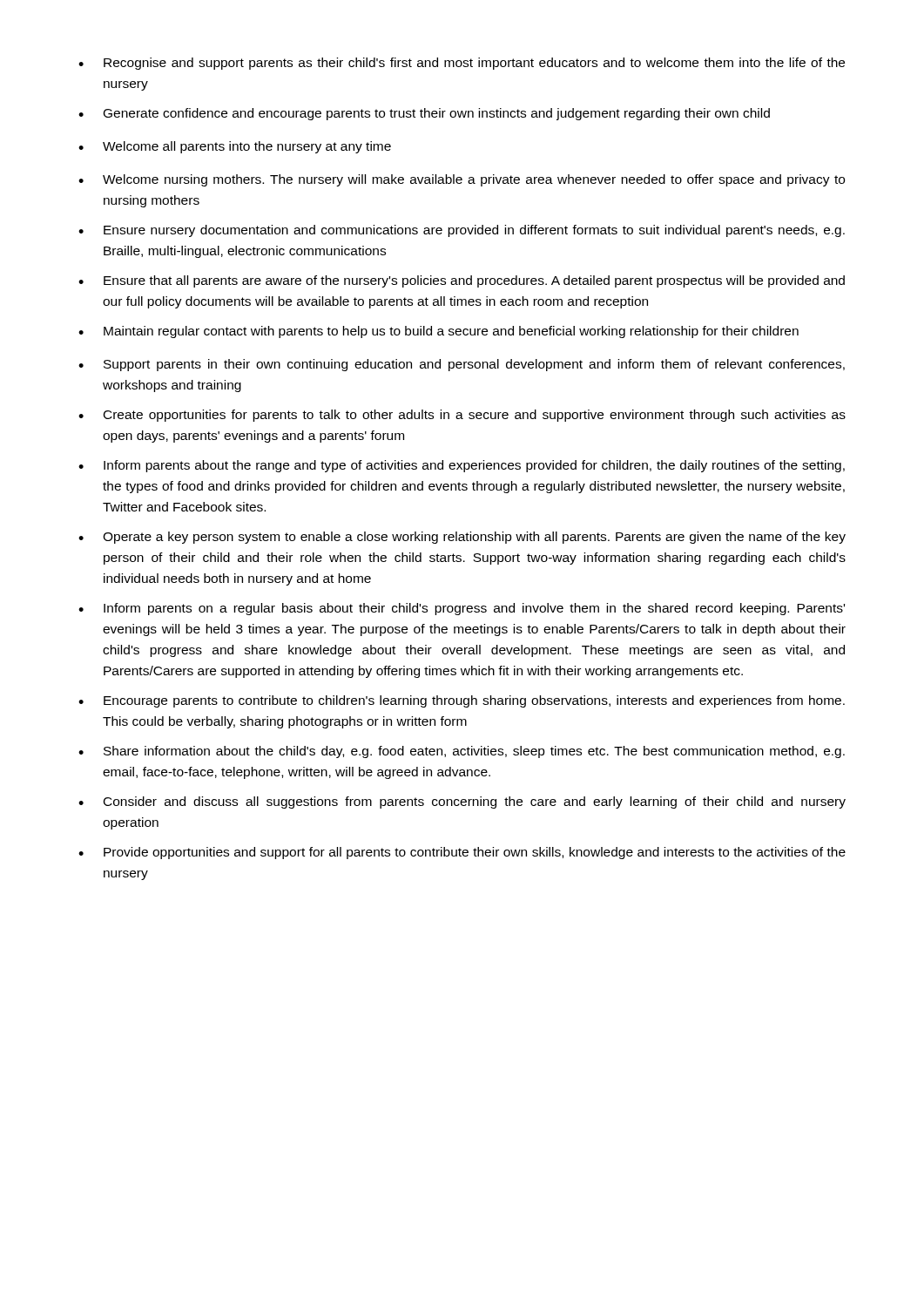924x1307 pixels.
Task: Locate the list item that says "• Operate a"
Action: 462,558
